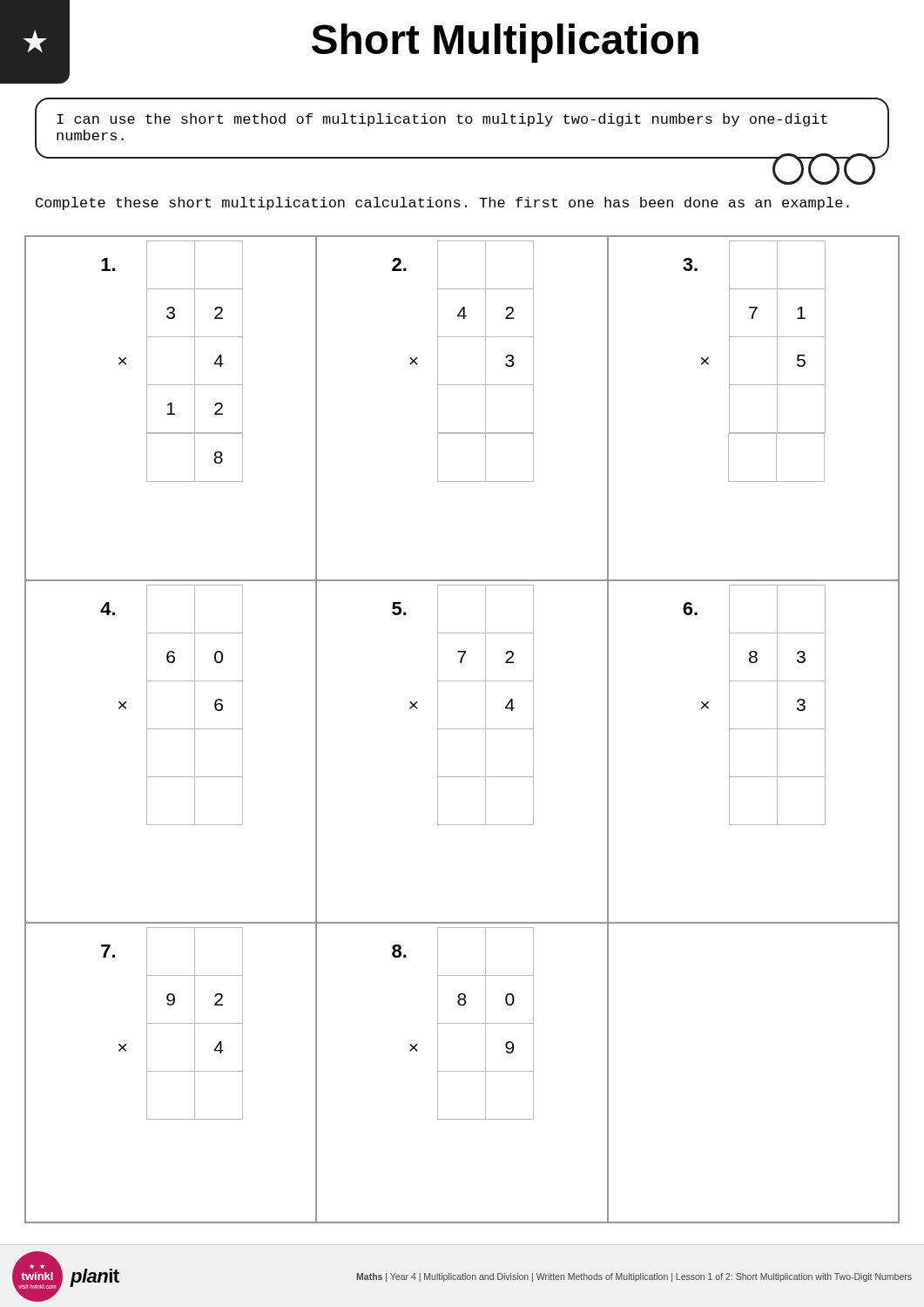Screen dimensions: 1307x924
Task: Find the text block that reads "I can use"
Action: point(442,128)
